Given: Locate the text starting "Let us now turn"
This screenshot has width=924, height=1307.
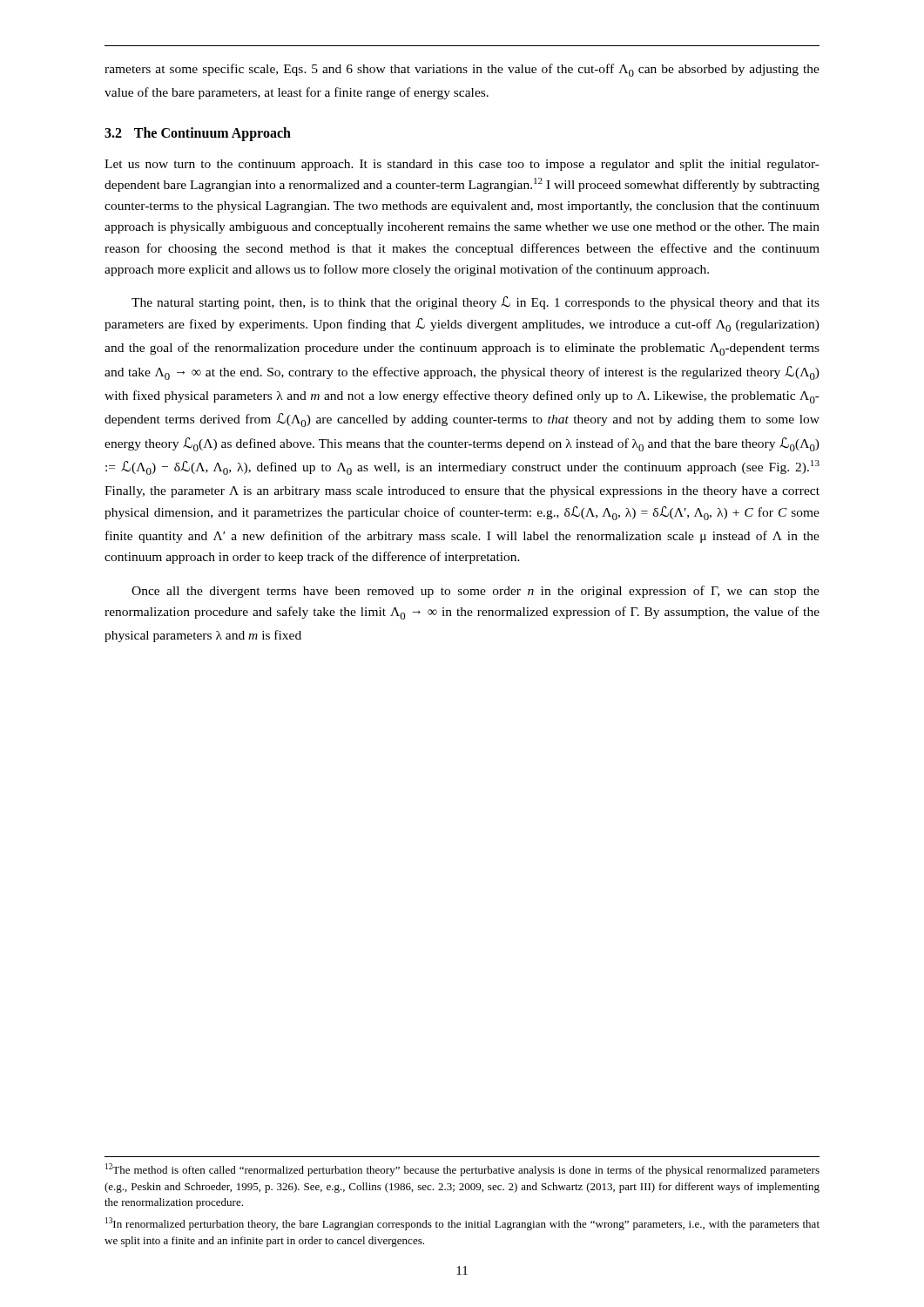Looking at the screenshot, I should [x=462, y=216].
